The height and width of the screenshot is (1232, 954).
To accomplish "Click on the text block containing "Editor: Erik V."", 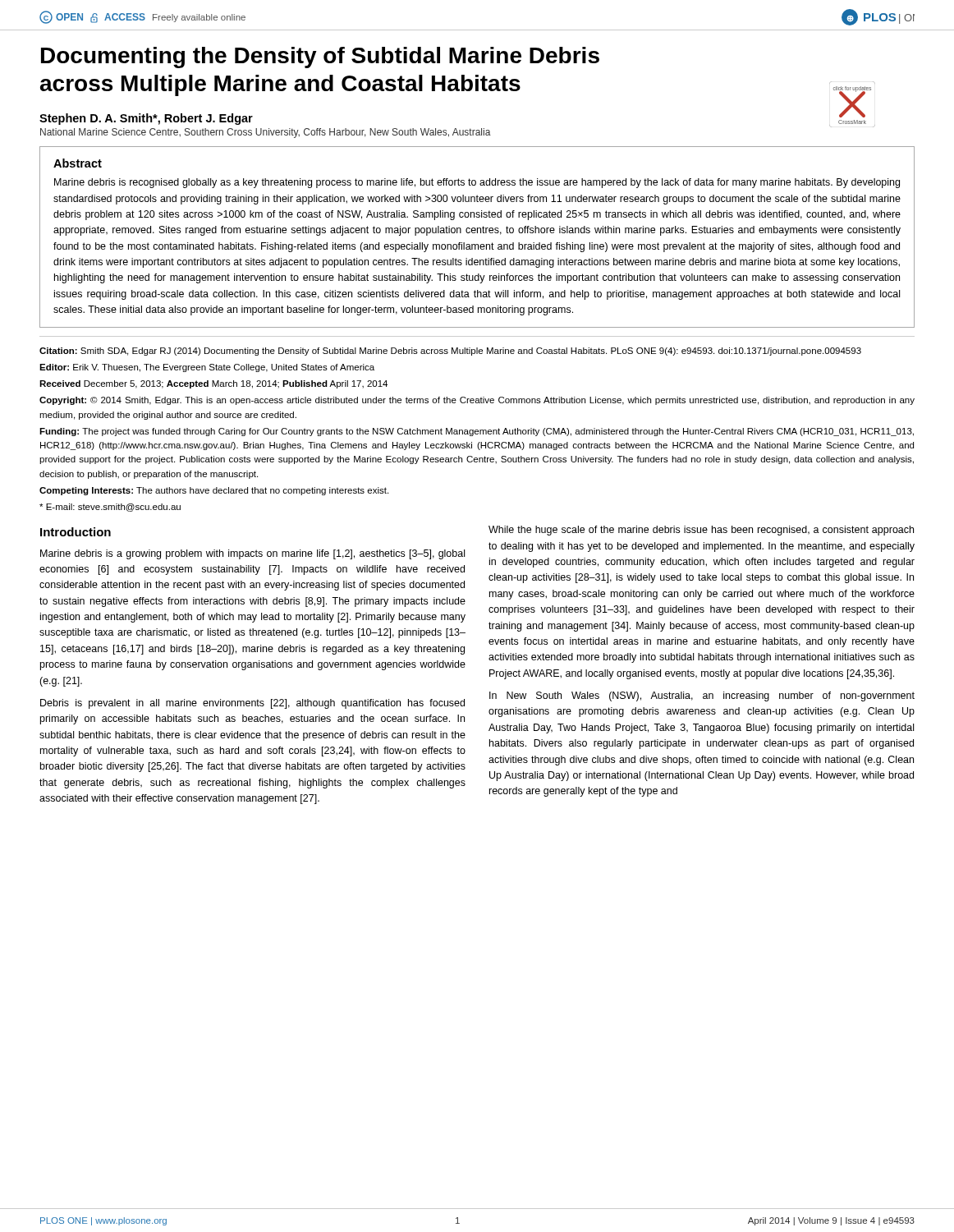I will click(207, 367).
